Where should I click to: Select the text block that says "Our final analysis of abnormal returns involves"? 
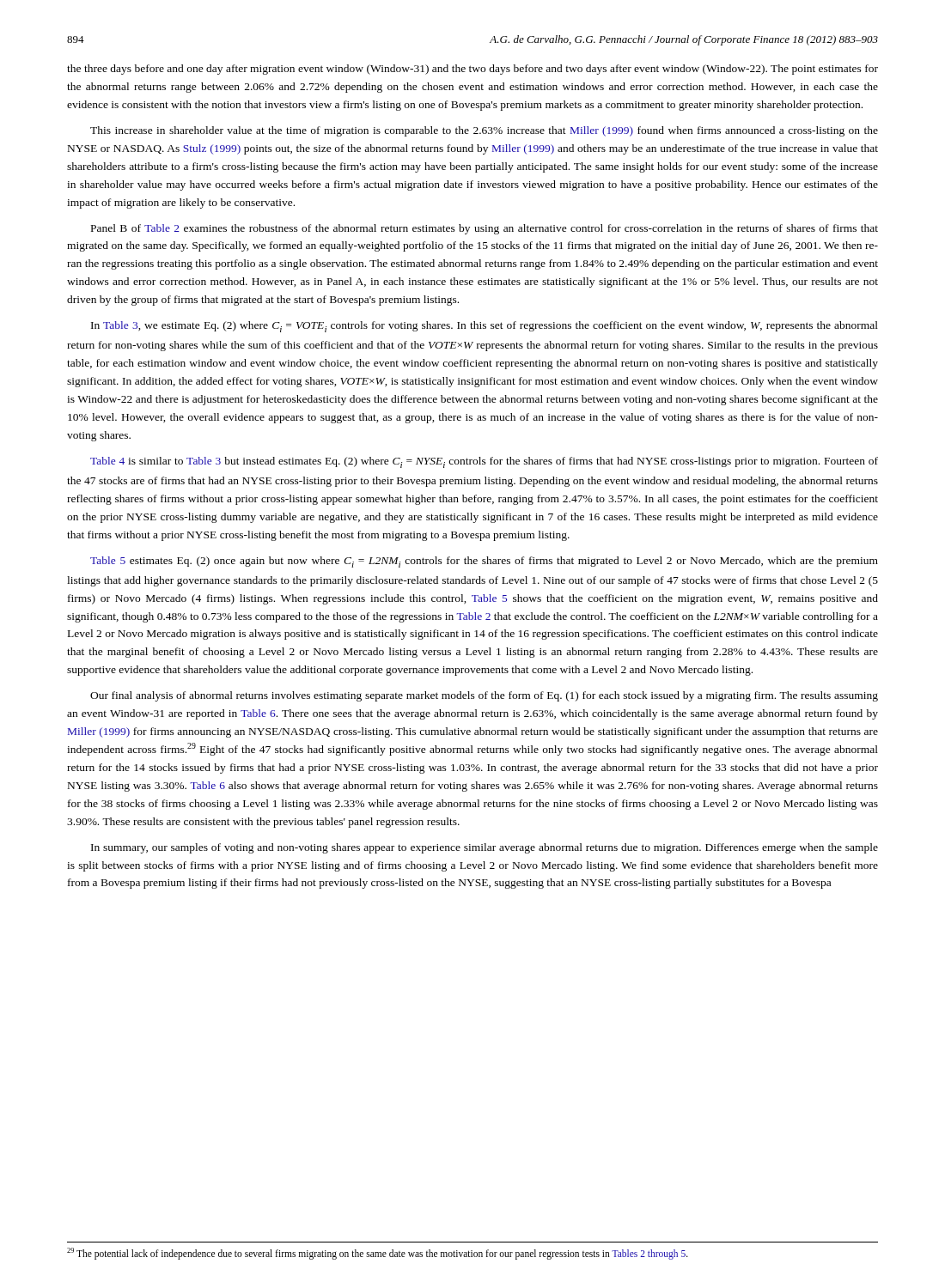pyautogui.click(x=472, y=759)
